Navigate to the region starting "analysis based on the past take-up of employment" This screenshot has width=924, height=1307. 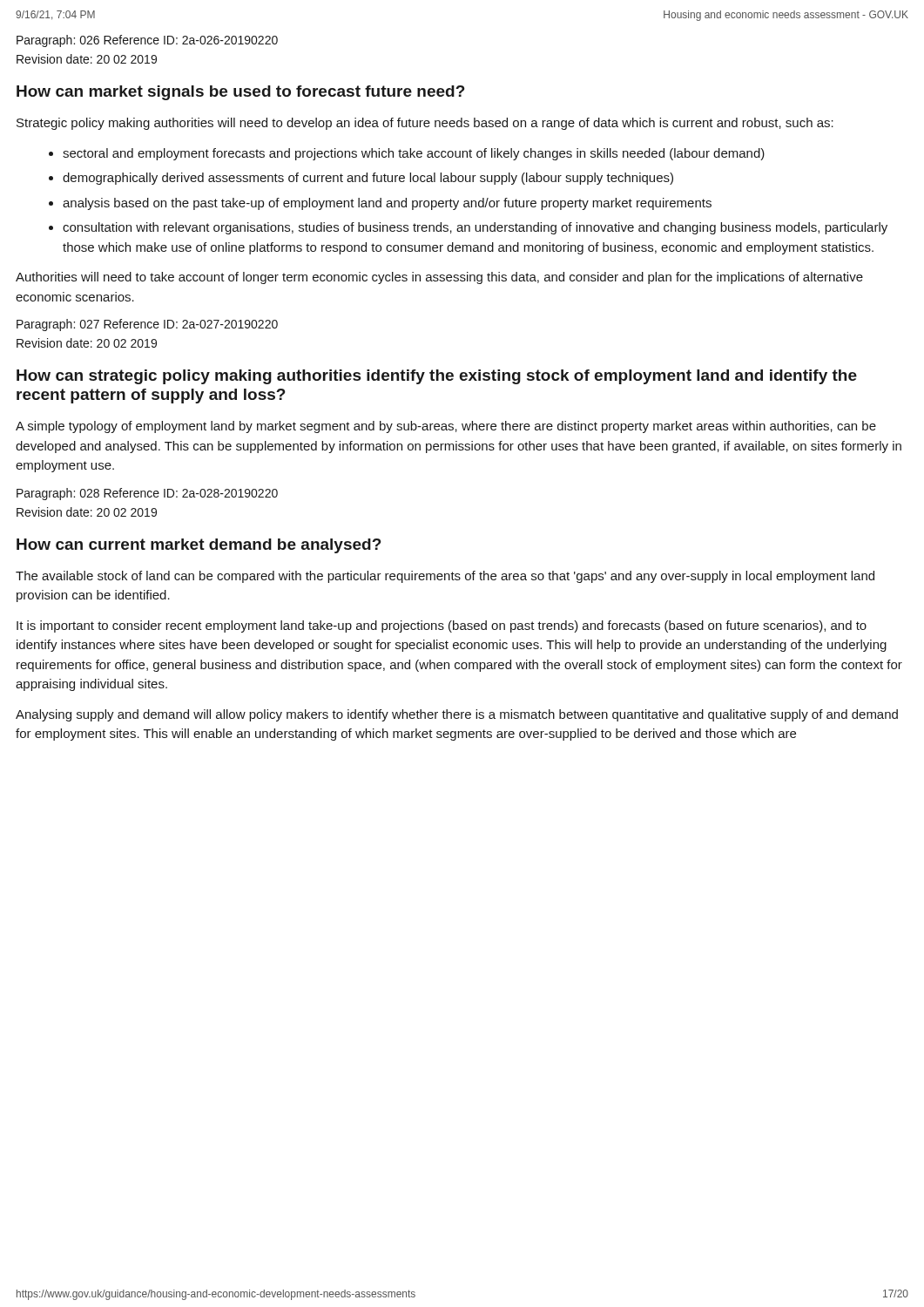pyautogui.click(x=387, y=202)
